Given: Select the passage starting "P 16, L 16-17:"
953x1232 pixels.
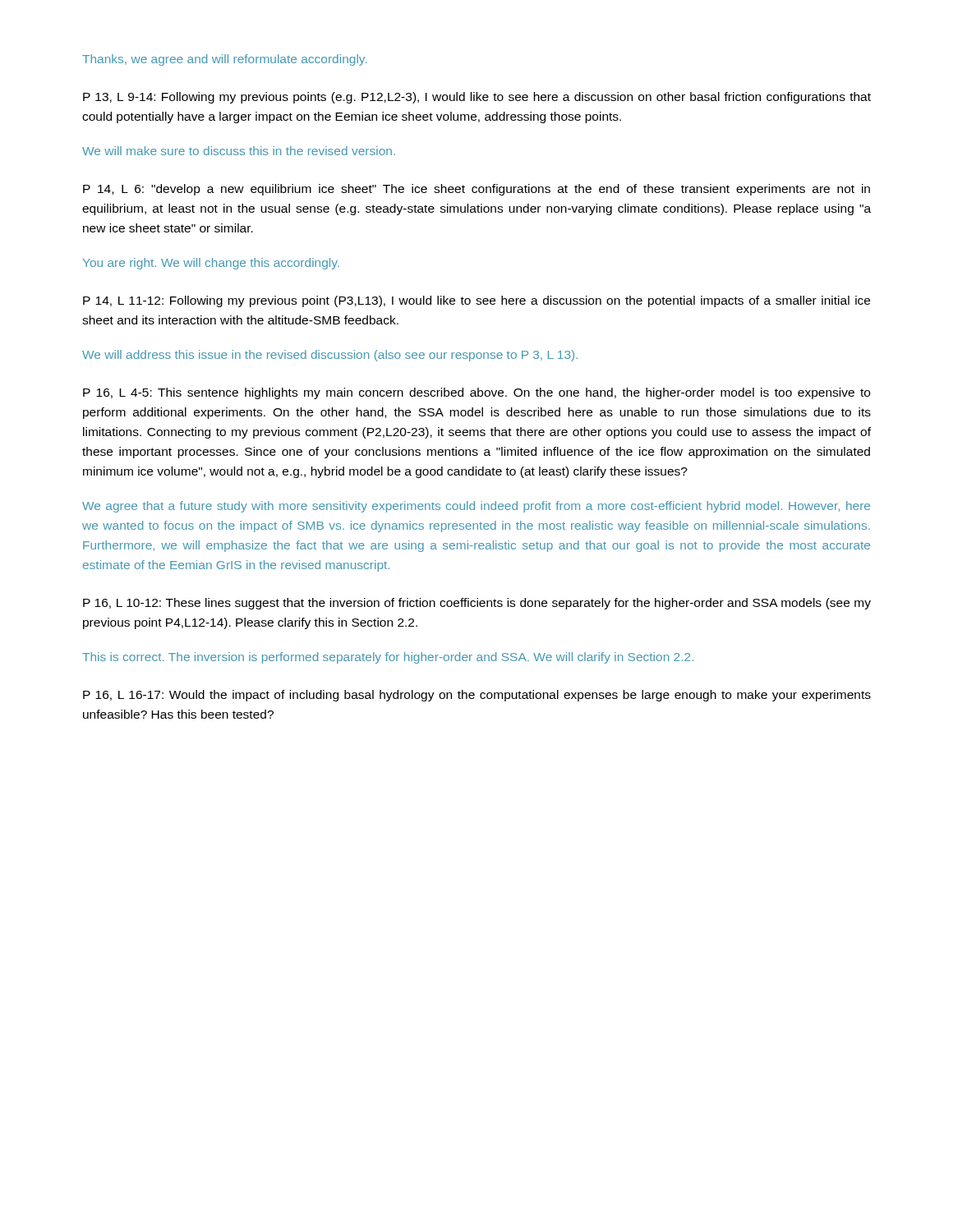Looking at the screenshot, I should (476, 705).
